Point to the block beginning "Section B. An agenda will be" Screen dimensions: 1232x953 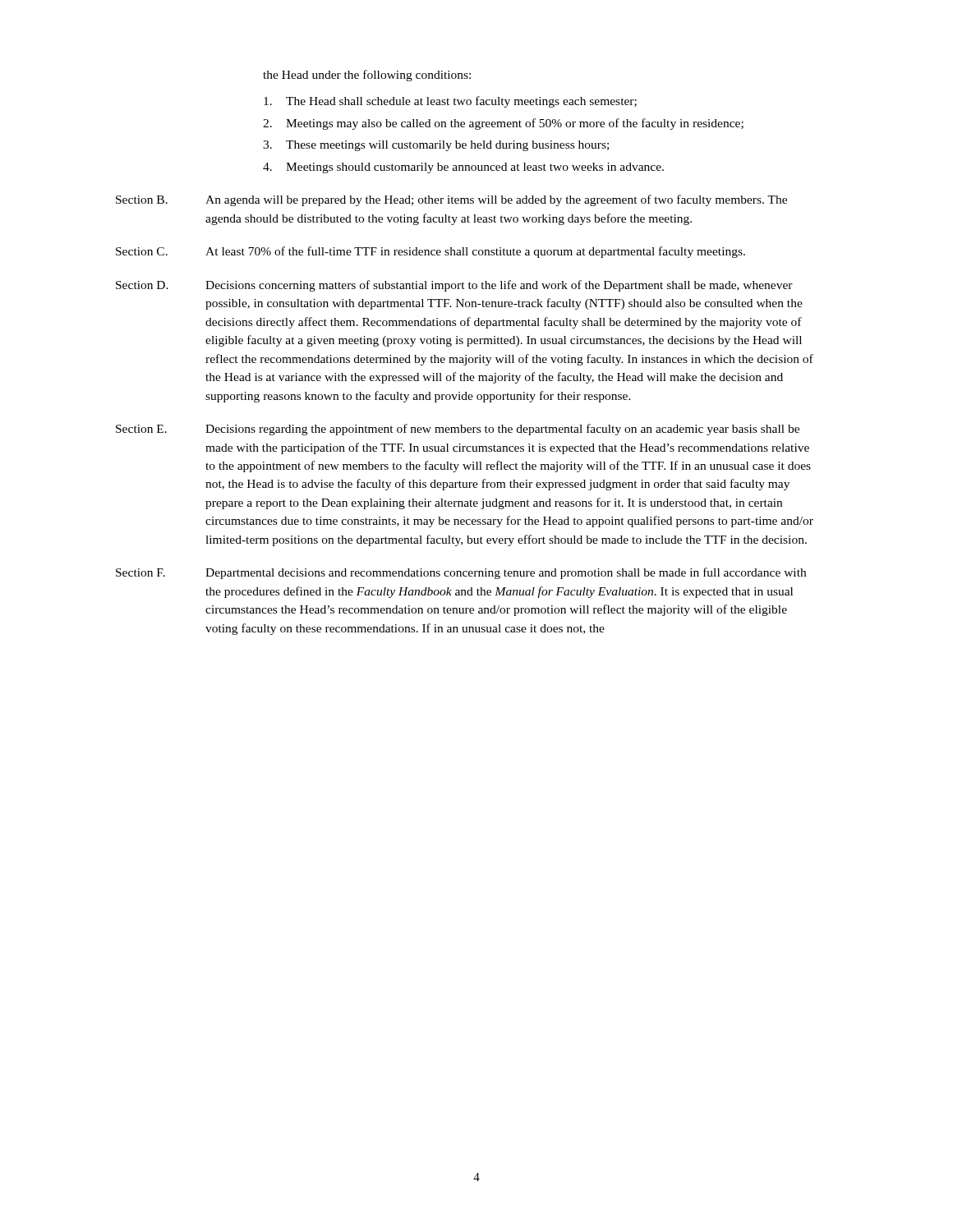(x=468, y=209)
